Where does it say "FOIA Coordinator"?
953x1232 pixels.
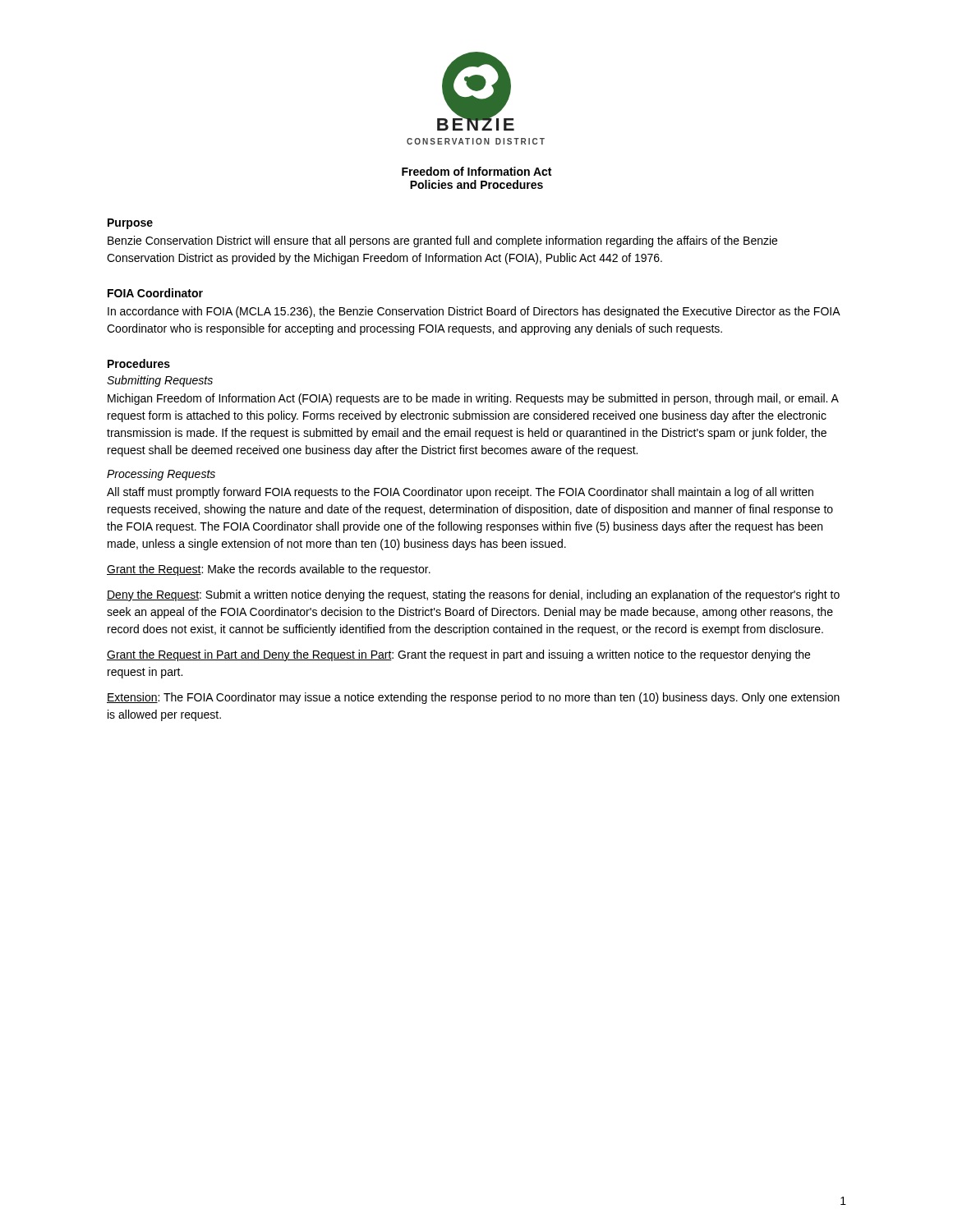155,293
